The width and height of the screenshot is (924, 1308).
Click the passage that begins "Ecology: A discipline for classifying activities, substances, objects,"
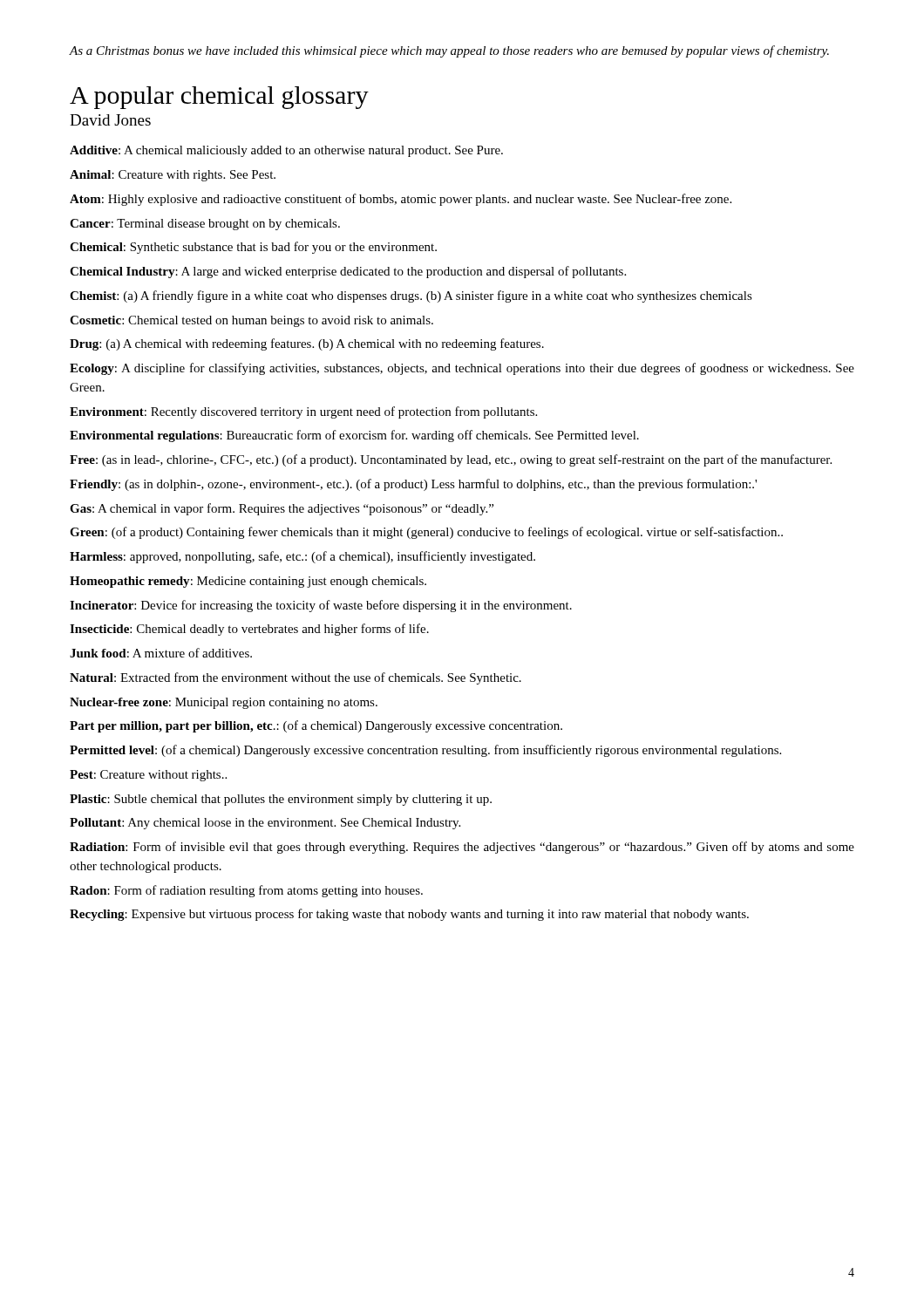click(x=462, y=377)
